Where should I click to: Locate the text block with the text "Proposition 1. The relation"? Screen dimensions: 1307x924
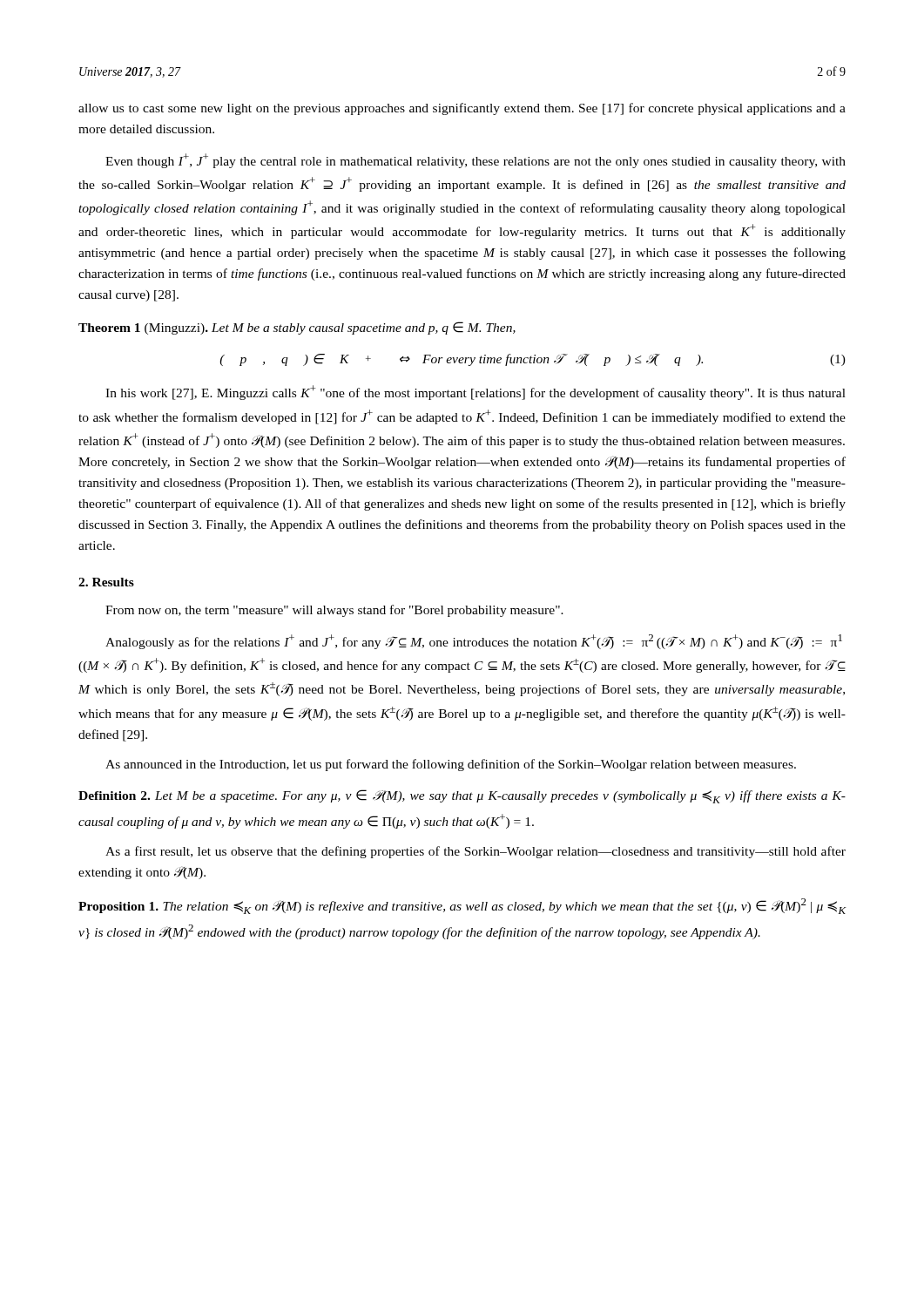coord(462,918)
